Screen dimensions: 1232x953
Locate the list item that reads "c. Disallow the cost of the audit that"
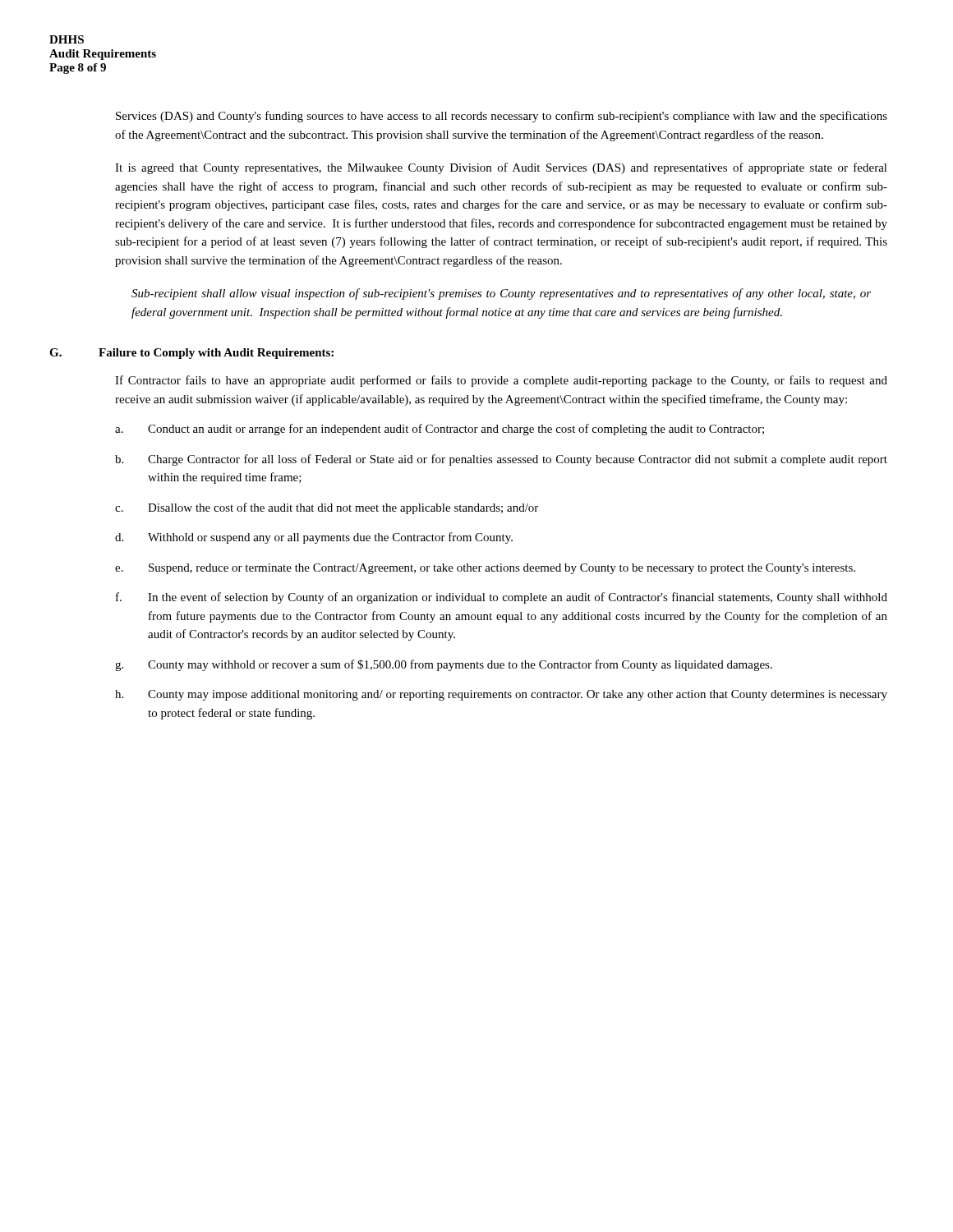click(501, 507)
